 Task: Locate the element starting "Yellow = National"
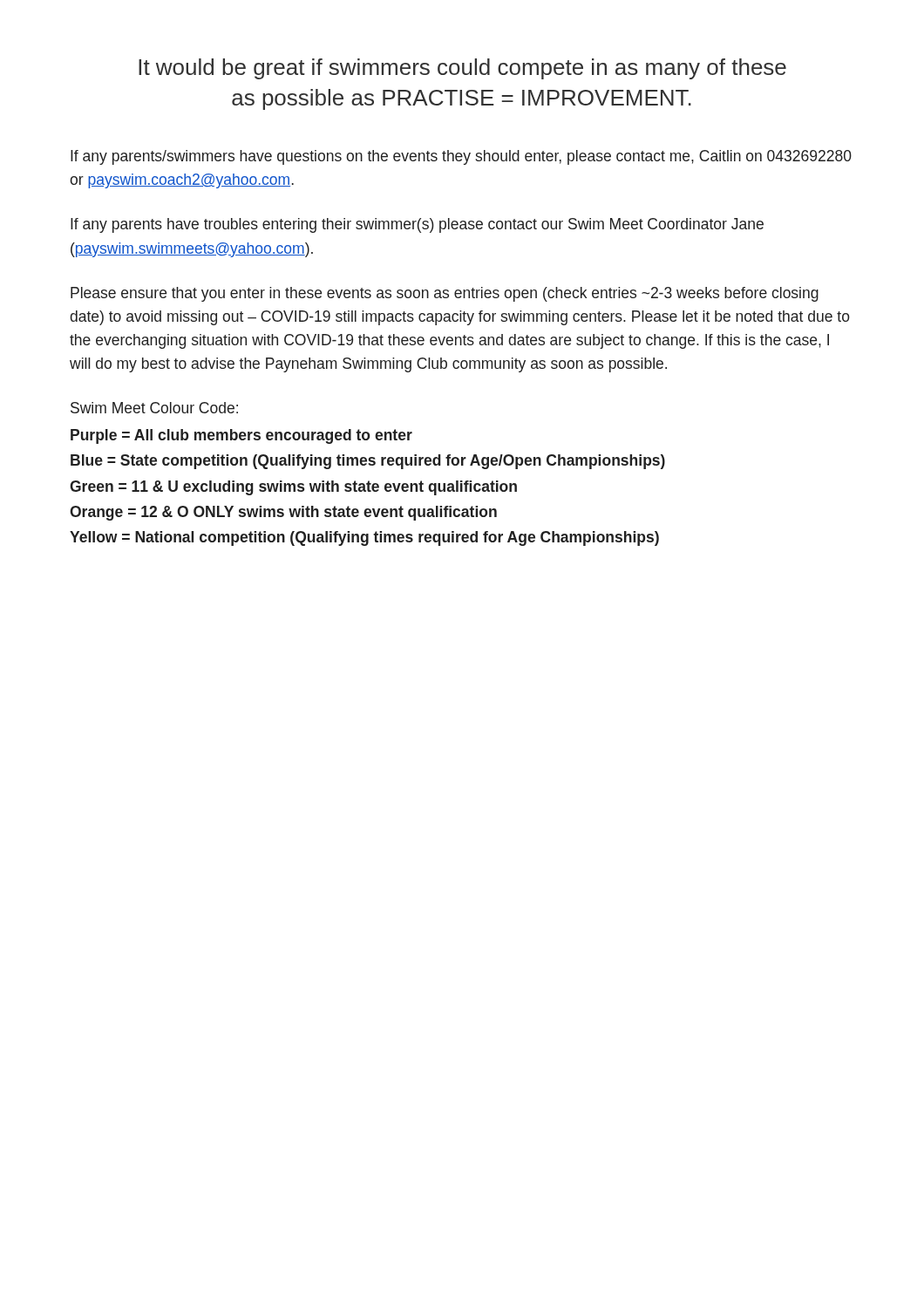click(x=365, y=537)
